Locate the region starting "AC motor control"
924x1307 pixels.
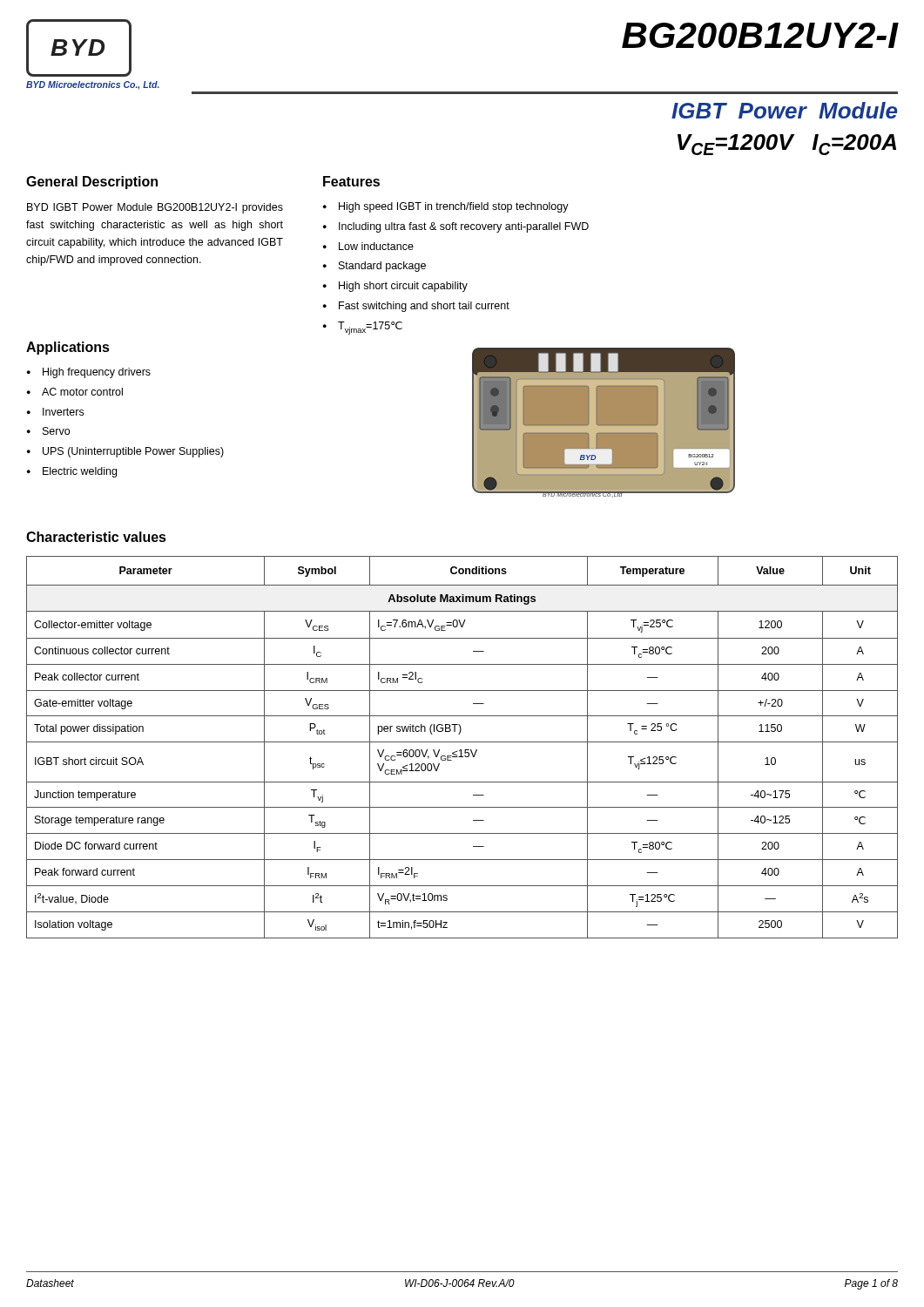tap(83, 392)
